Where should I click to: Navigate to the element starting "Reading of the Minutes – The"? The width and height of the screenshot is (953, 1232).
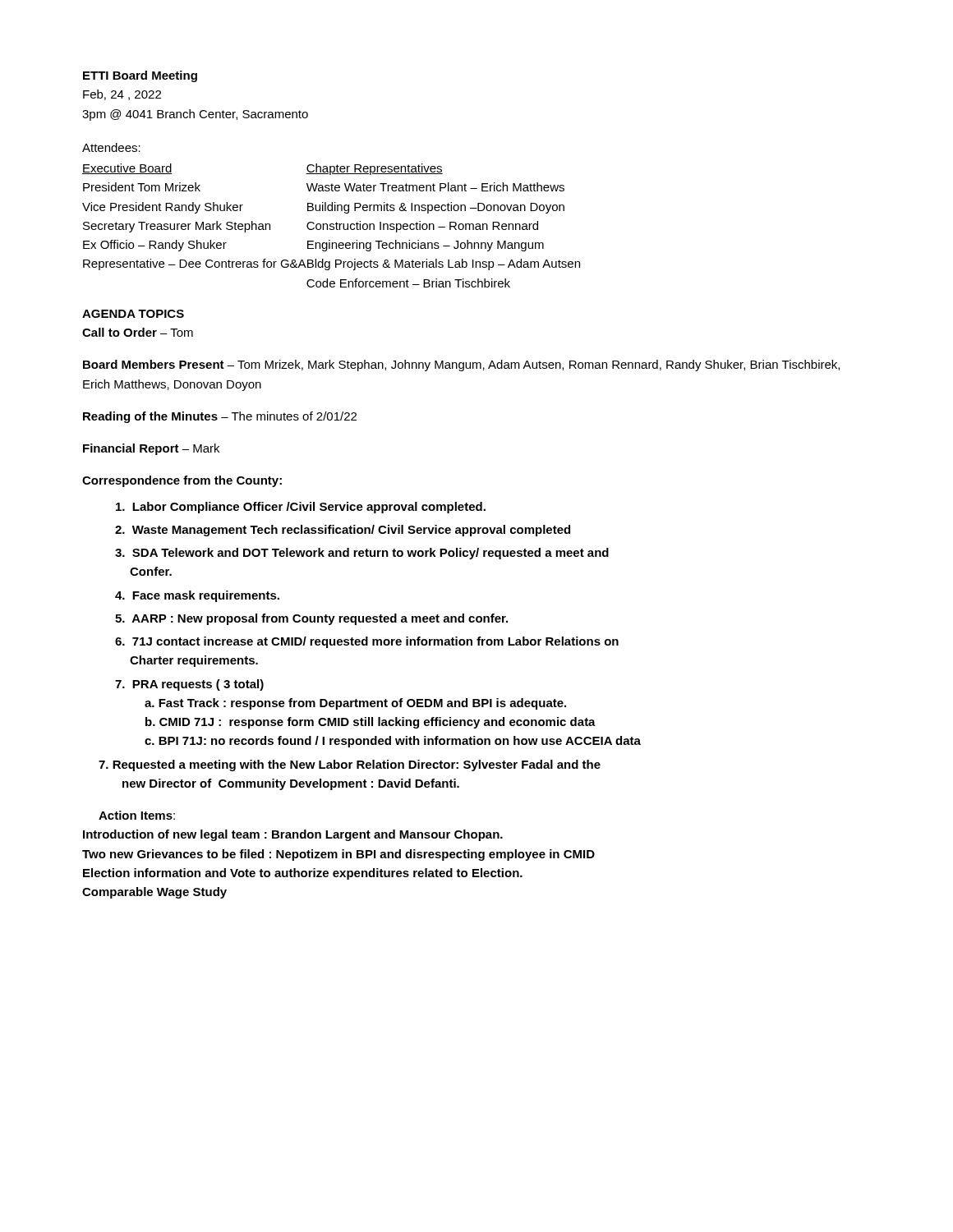220,417
